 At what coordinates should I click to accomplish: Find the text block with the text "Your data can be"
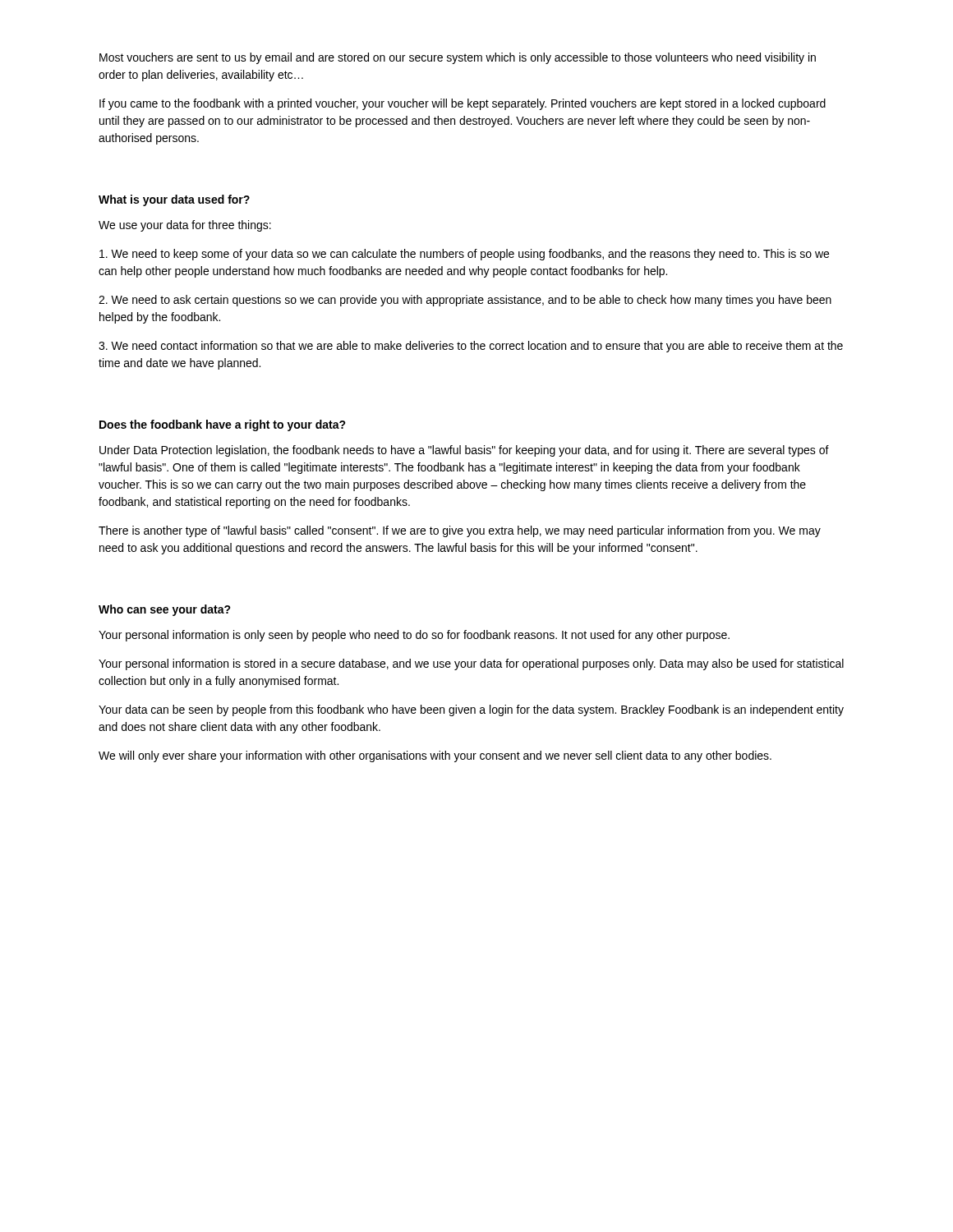pos(471,718)
